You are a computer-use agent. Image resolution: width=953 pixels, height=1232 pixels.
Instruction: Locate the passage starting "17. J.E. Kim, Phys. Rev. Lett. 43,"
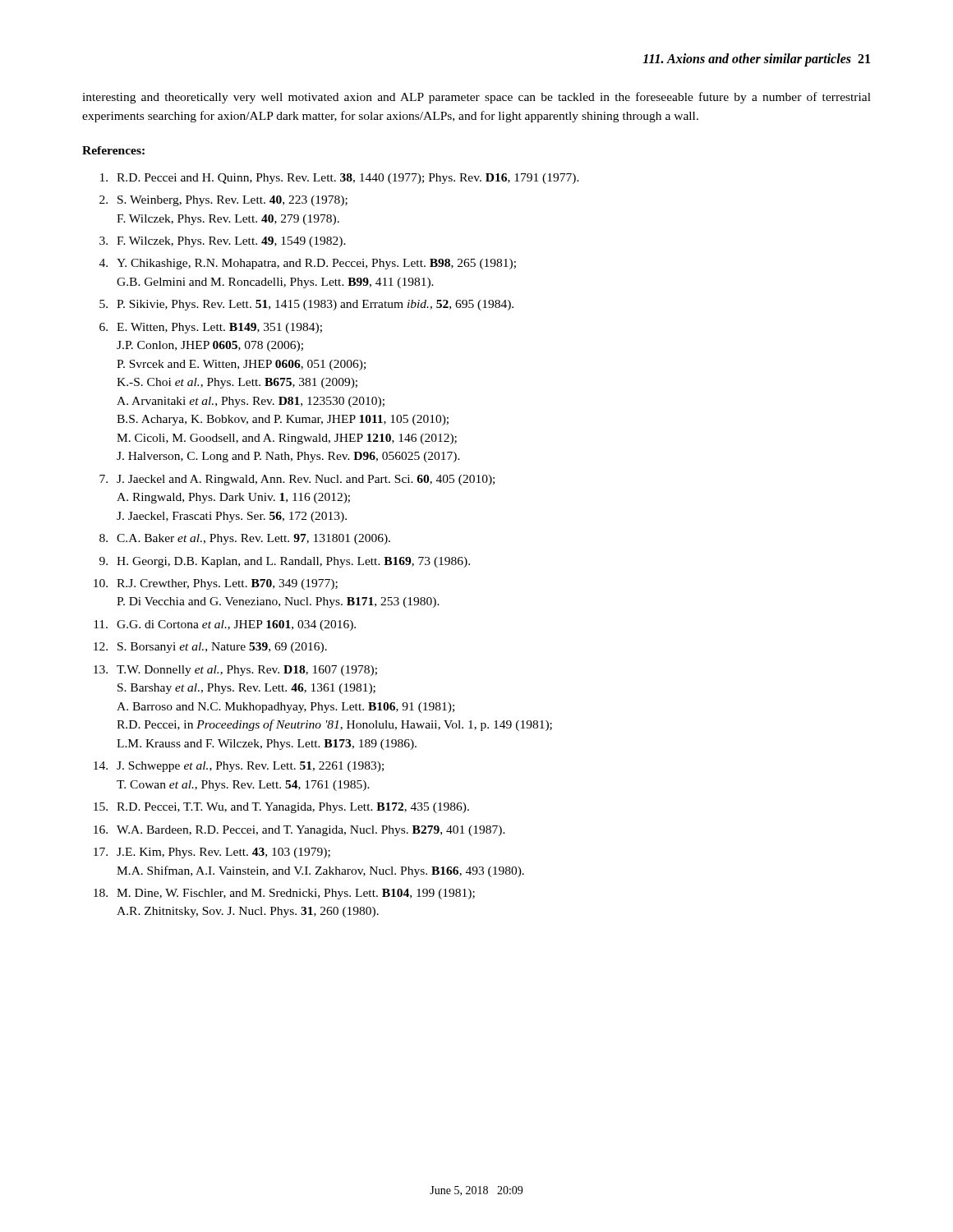pyautogui.click(x=476, y=861)
